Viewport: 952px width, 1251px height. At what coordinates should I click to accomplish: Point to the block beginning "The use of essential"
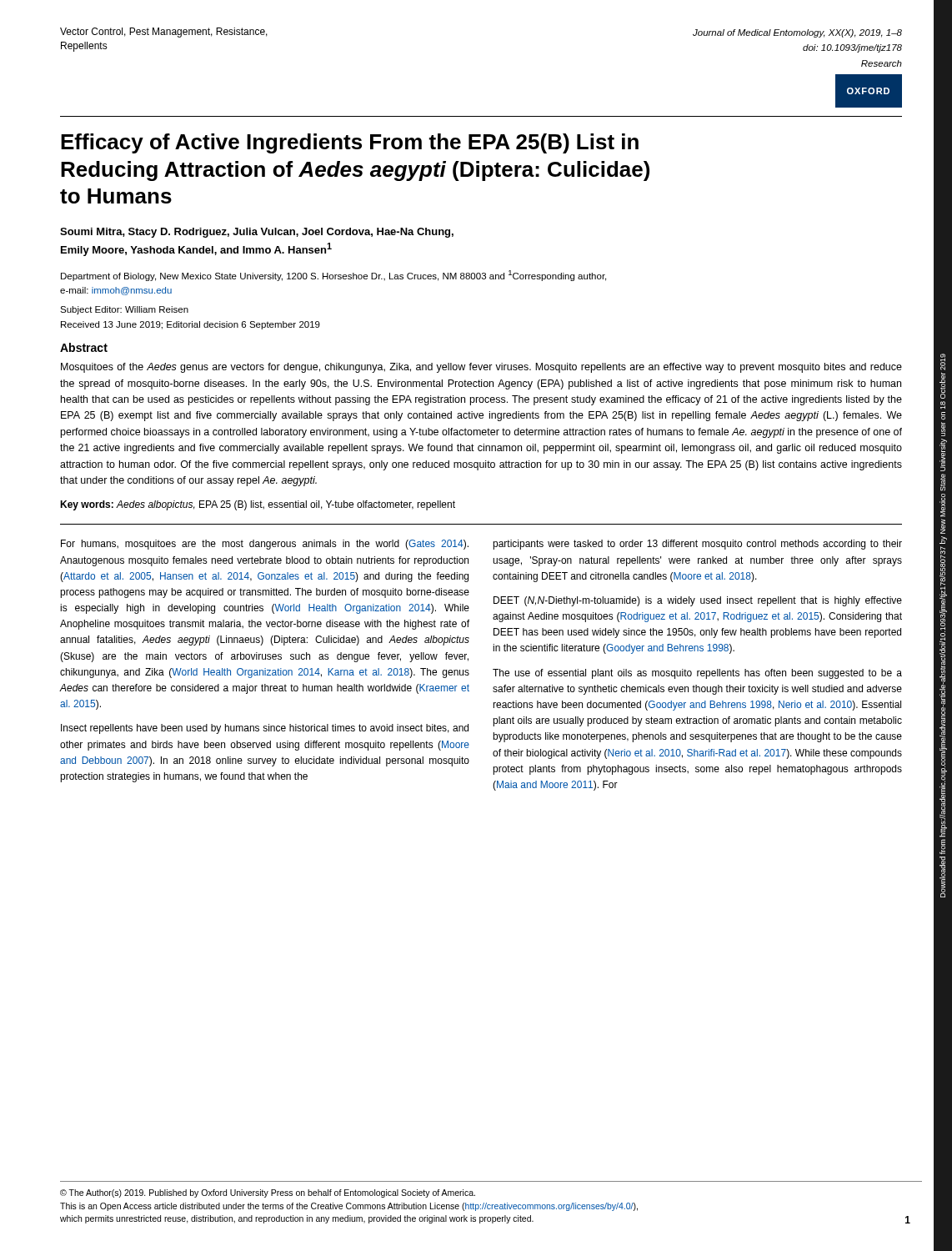tap(697, 729)
